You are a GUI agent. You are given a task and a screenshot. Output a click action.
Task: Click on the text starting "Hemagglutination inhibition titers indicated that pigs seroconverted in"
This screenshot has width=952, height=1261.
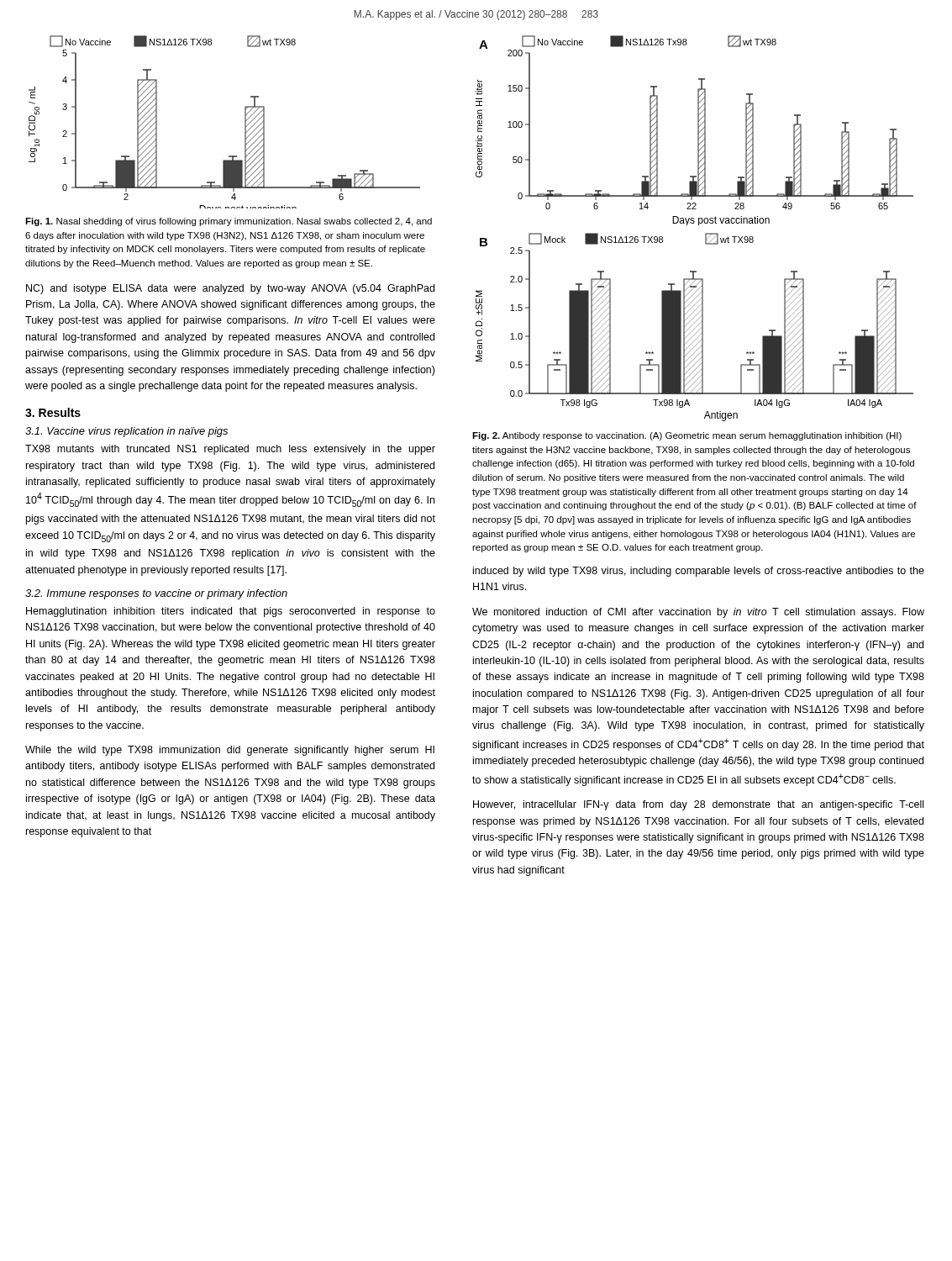pyautogui.click(x=230, y=668)
